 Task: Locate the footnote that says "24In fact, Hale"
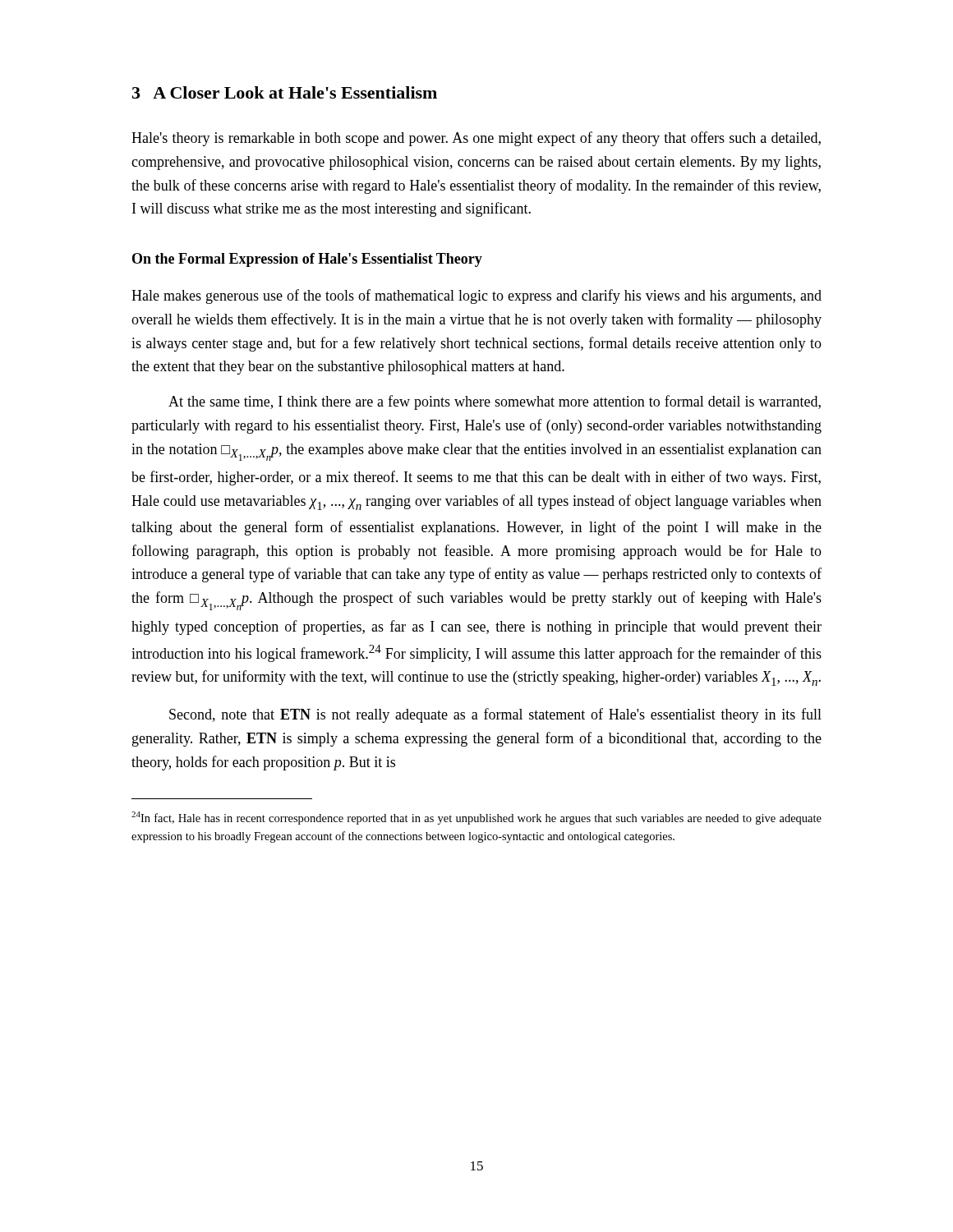tap(476, 827)
